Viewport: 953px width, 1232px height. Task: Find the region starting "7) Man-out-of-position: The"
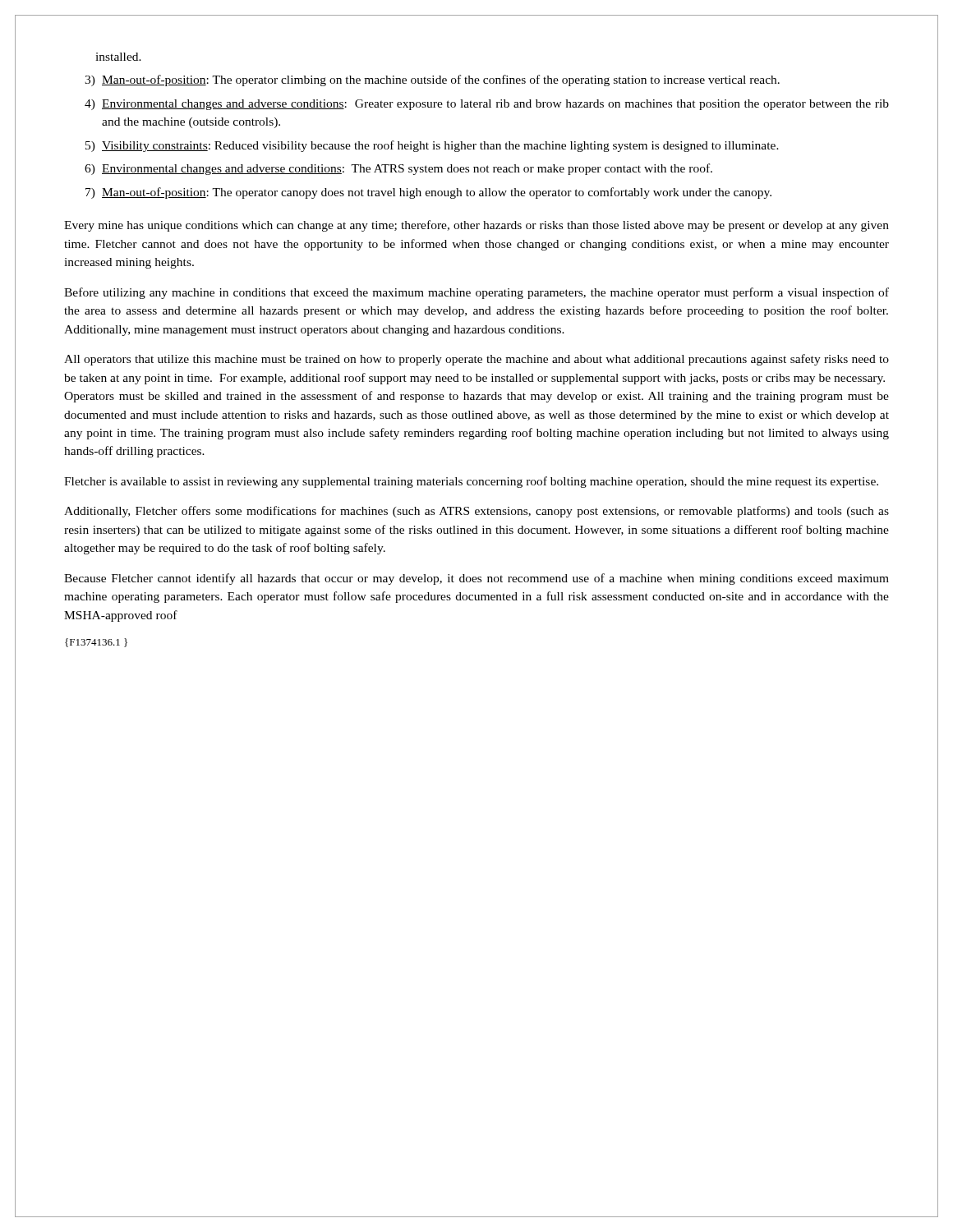point(476,192)
